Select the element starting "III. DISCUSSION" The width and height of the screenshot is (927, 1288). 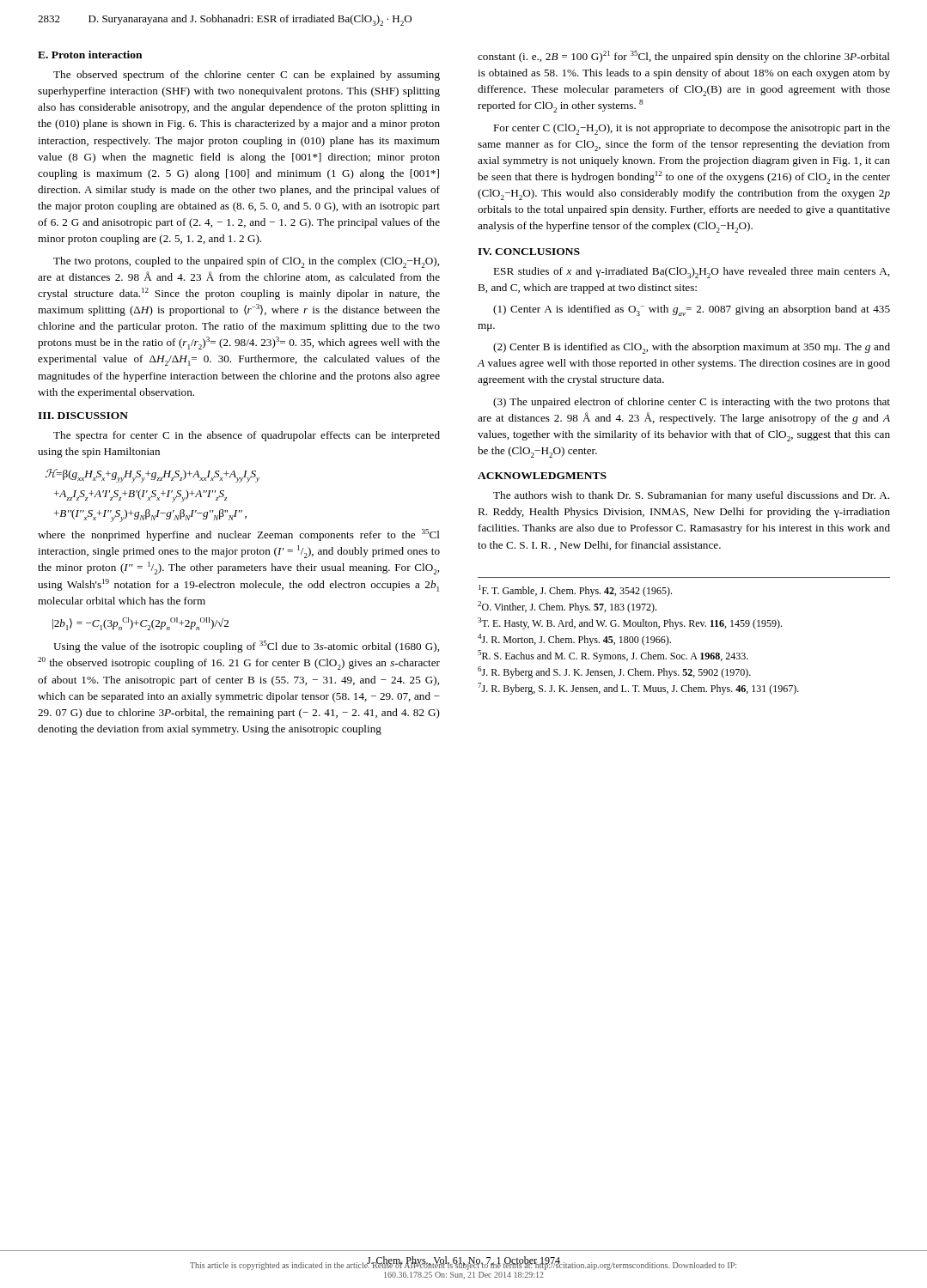pyautogui.click(x=83, y=415)
